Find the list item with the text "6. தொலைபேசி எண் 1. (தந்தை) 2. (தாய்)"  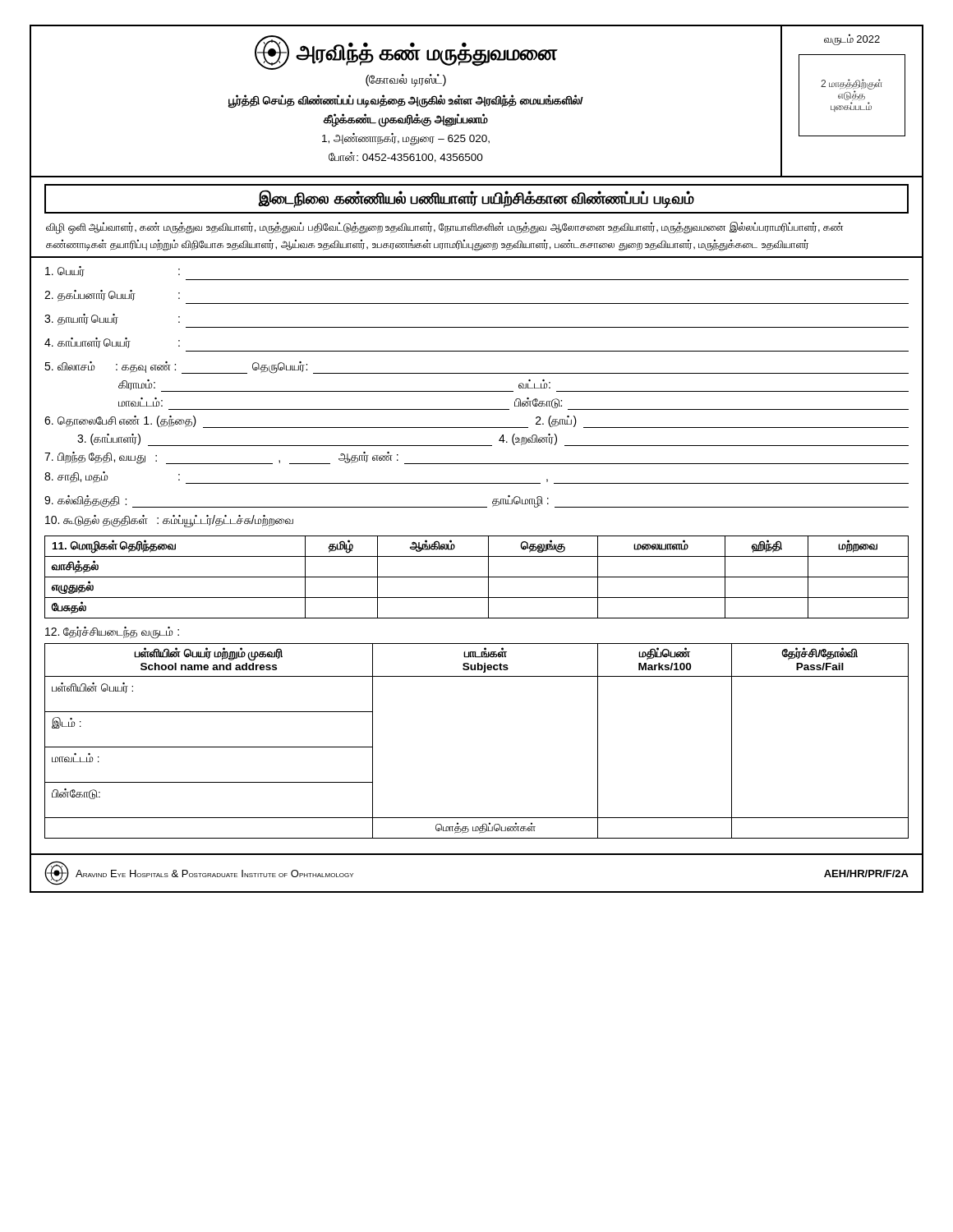[x=476, y=430]
